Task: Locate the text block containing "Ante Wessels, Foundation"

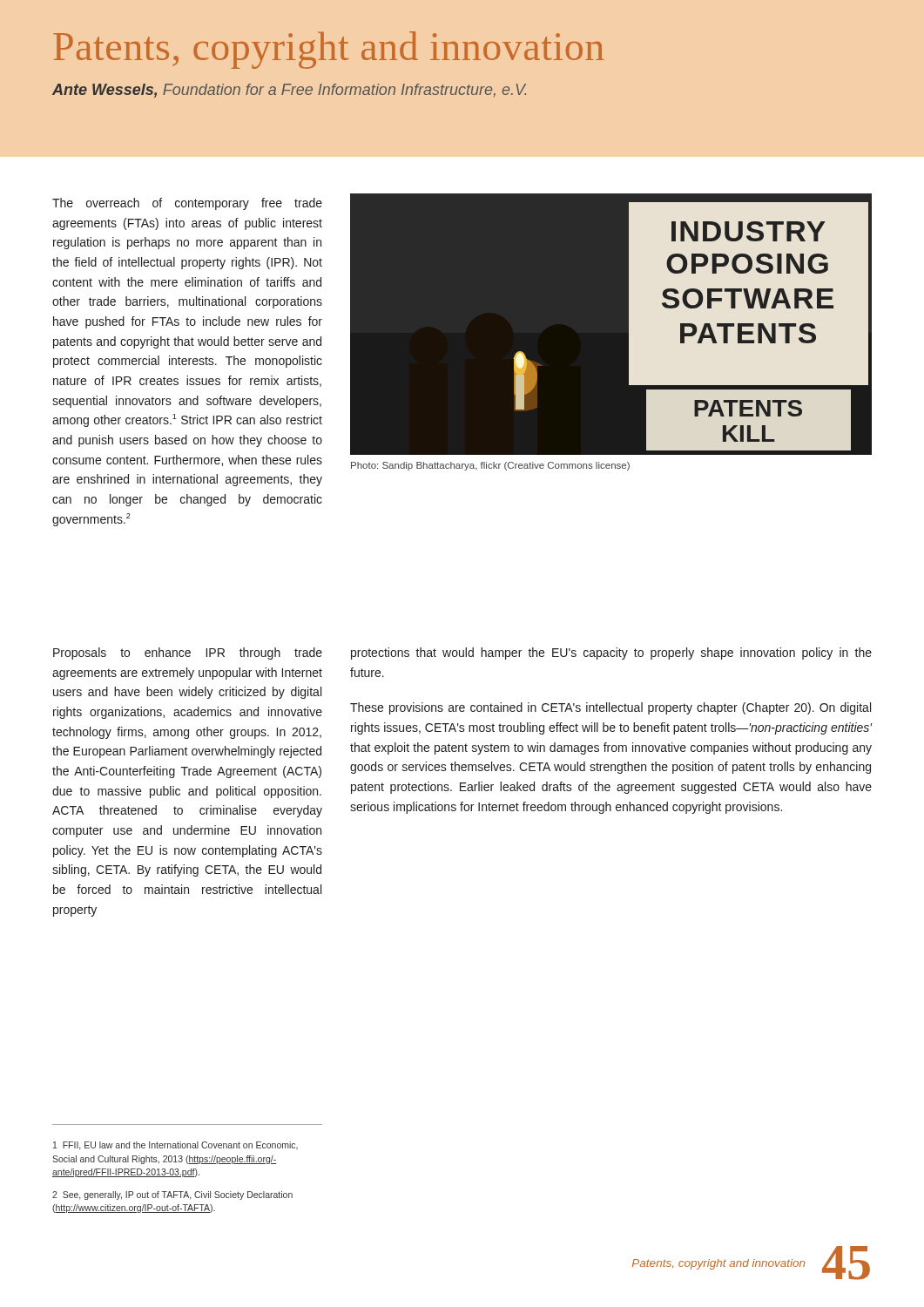Action: point(462,90)
